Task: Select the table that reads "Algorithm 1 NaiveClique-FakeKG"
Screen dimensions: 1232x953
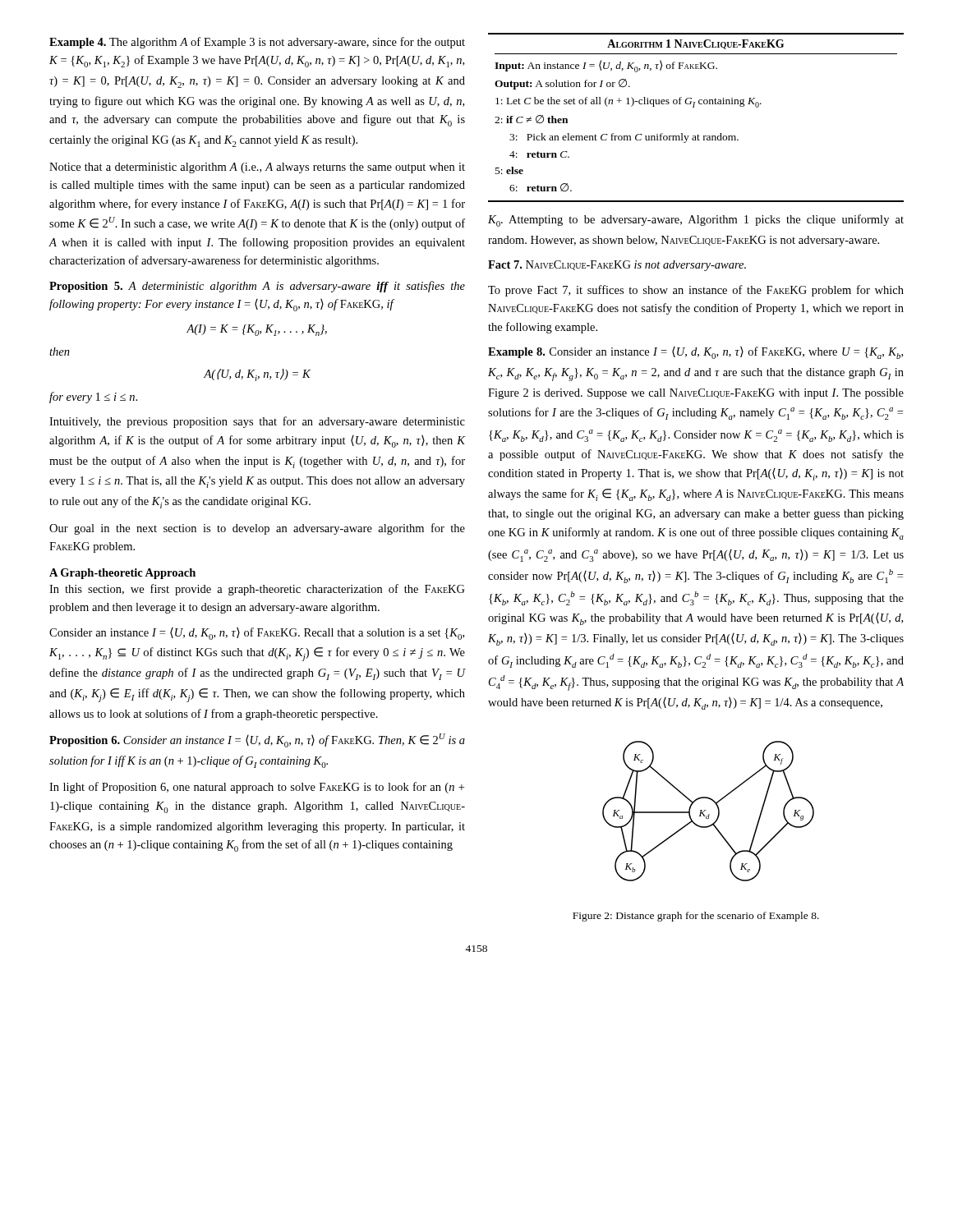Action: click(x=696, y=118)
